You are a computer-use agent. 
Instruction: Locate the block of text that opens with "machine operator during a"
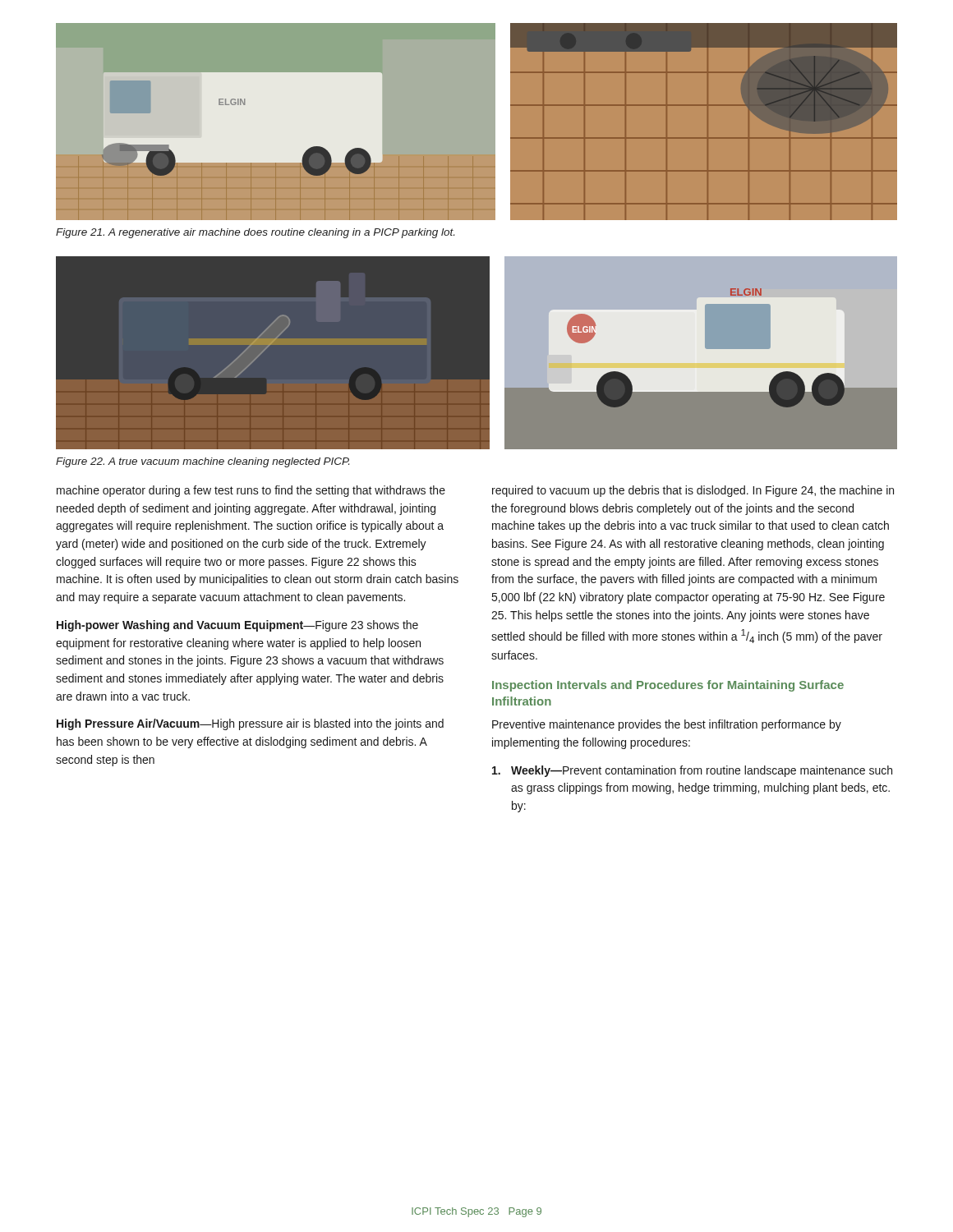tap(259, 544)
